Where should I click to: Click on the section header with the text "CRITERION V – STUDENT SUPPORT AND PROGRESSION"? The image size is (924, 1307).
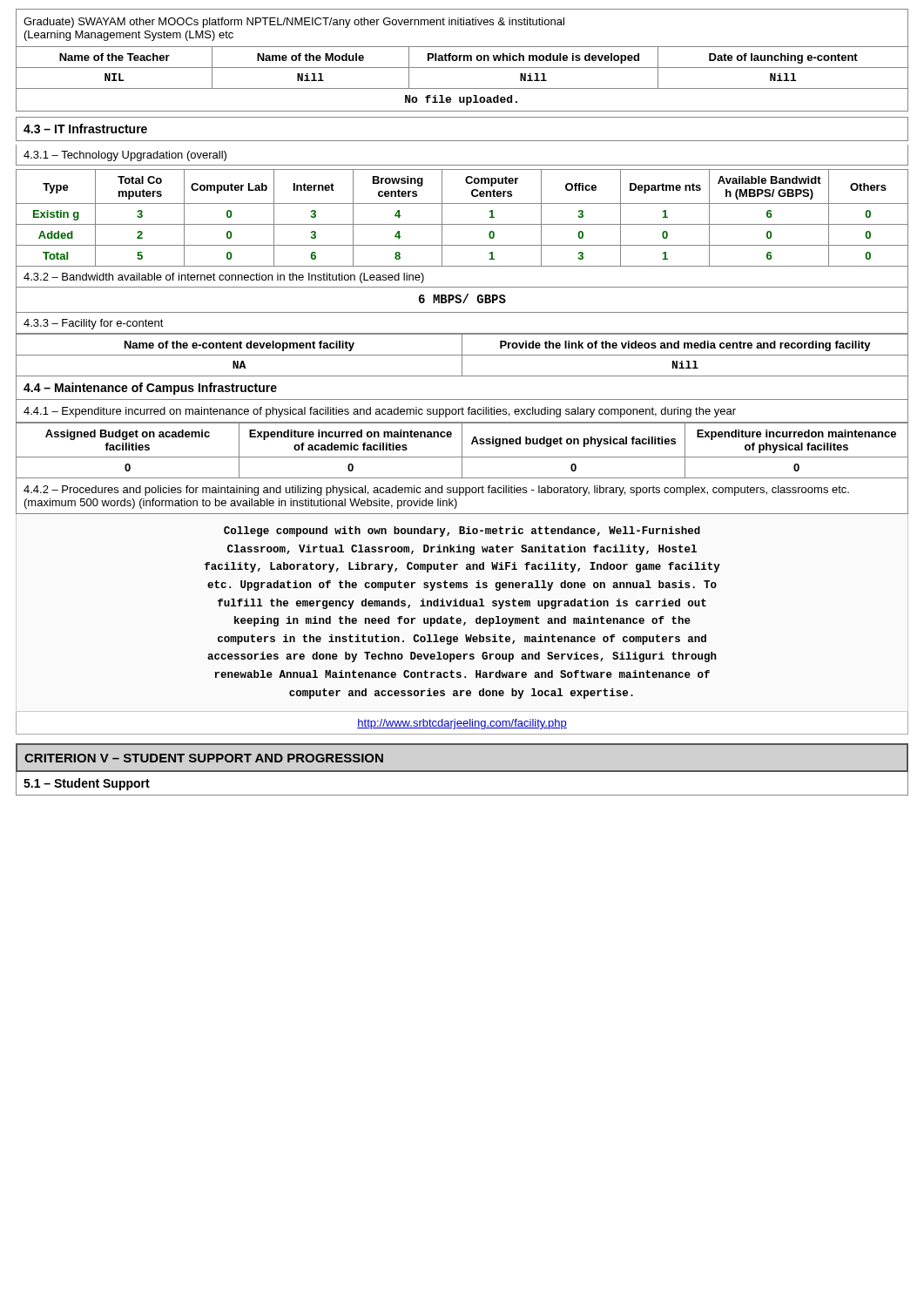[x=204, y=758]
